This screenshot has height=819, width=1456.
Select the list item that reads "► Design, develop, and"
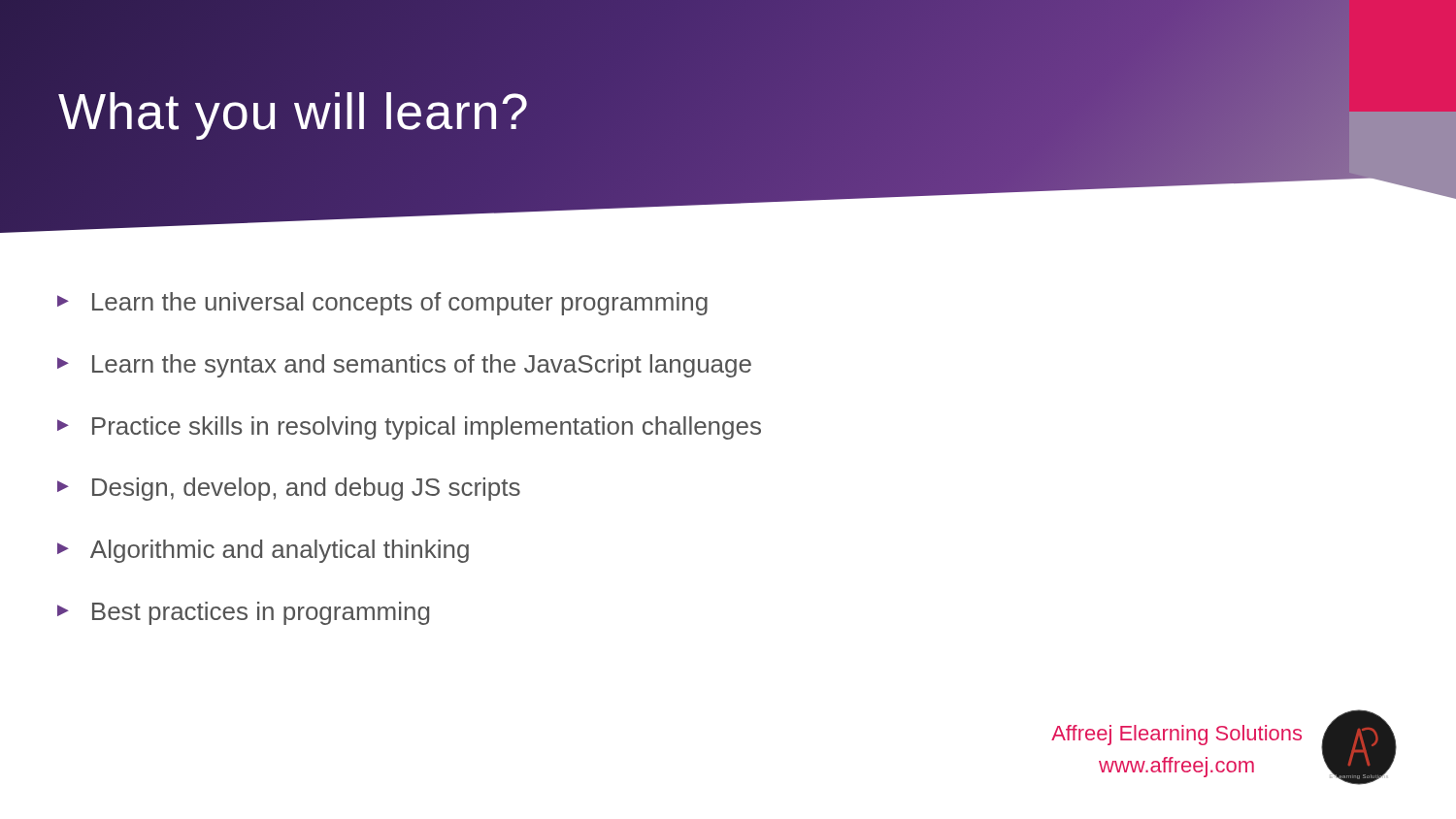pos(287,488)
